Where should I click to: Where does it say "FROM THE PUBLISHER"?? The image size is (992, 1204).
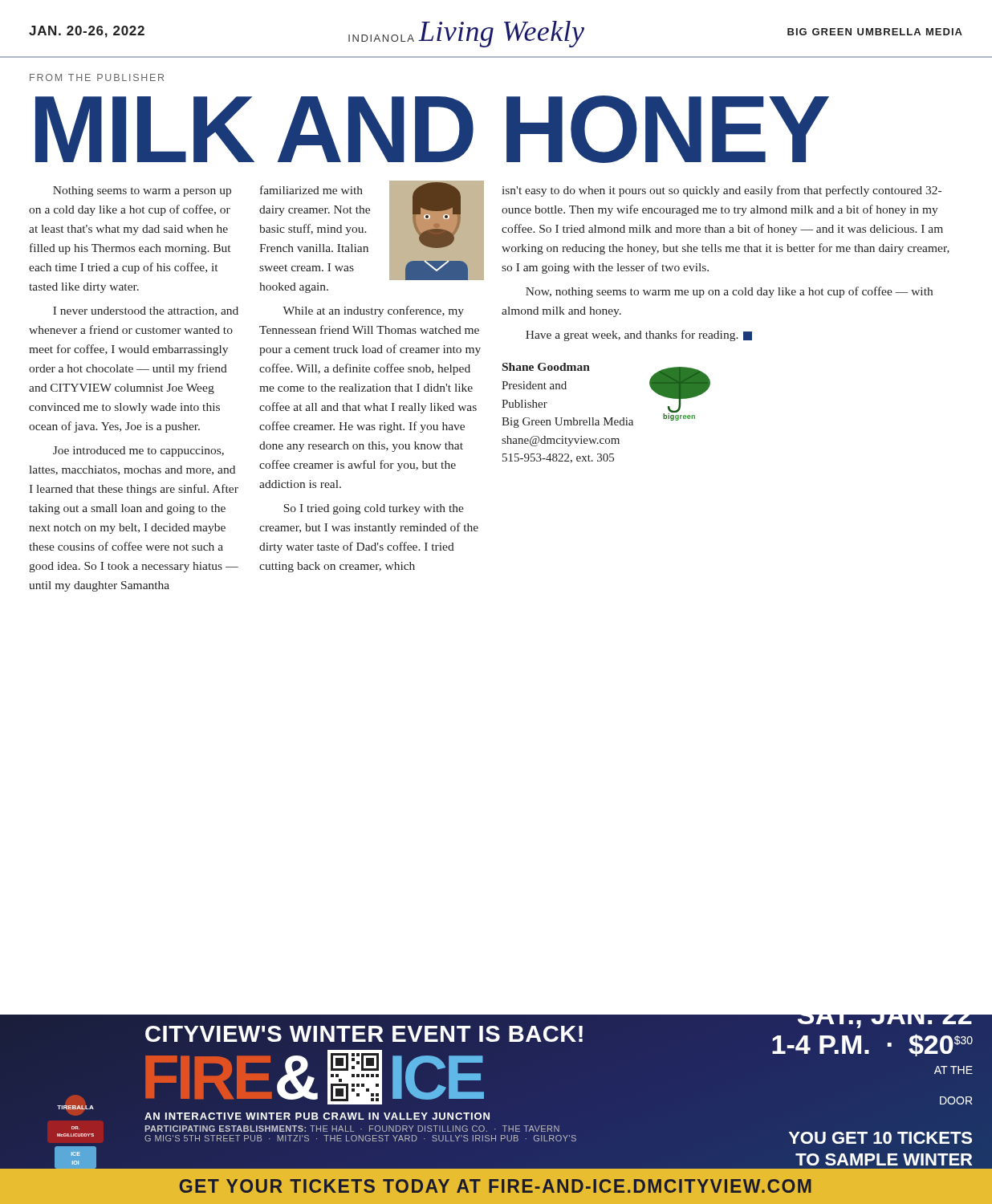97,78
